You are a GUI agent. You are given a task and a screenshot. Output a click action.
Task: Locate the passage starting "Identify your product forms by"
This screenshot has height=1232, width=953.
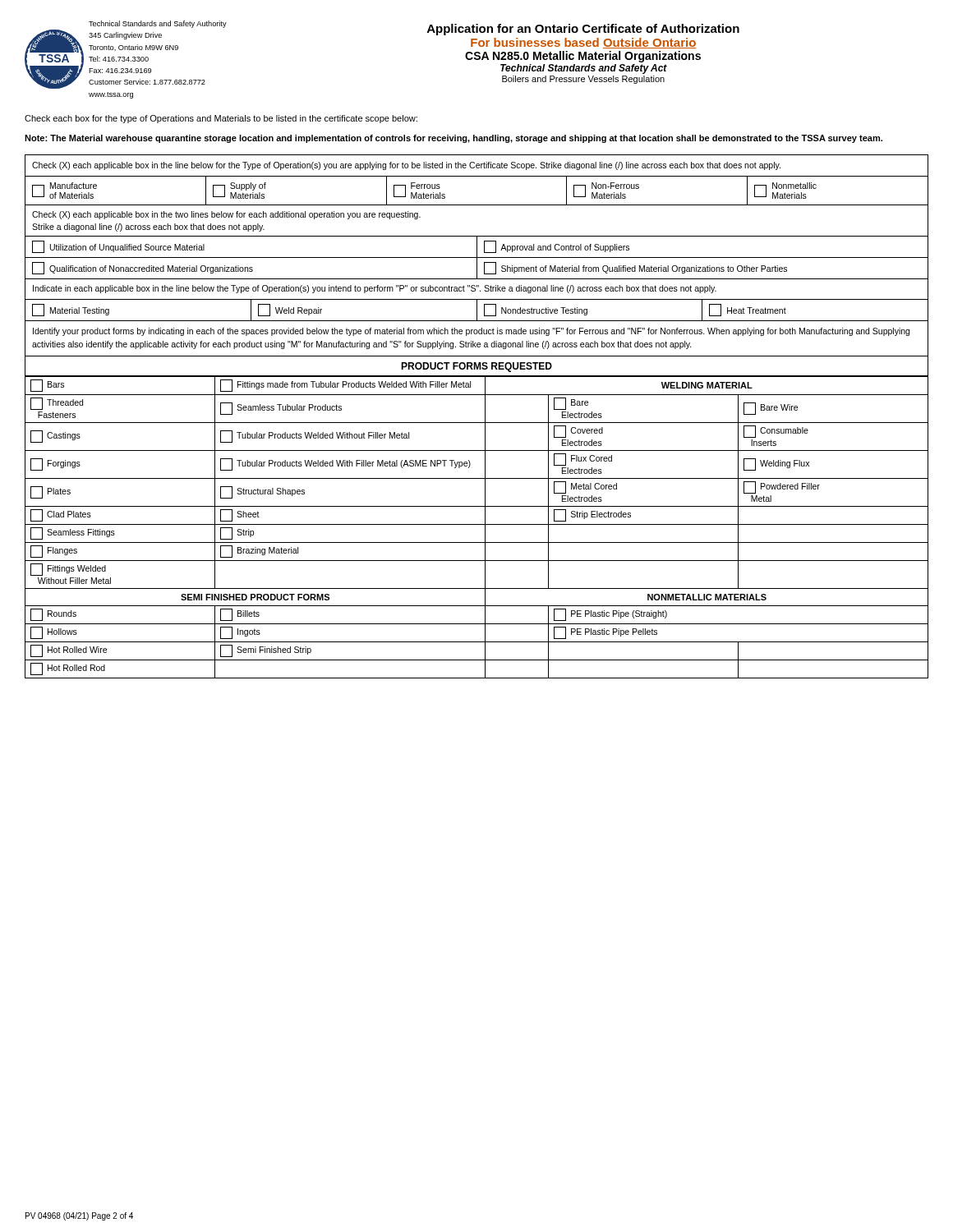click(x=471, y=338)
